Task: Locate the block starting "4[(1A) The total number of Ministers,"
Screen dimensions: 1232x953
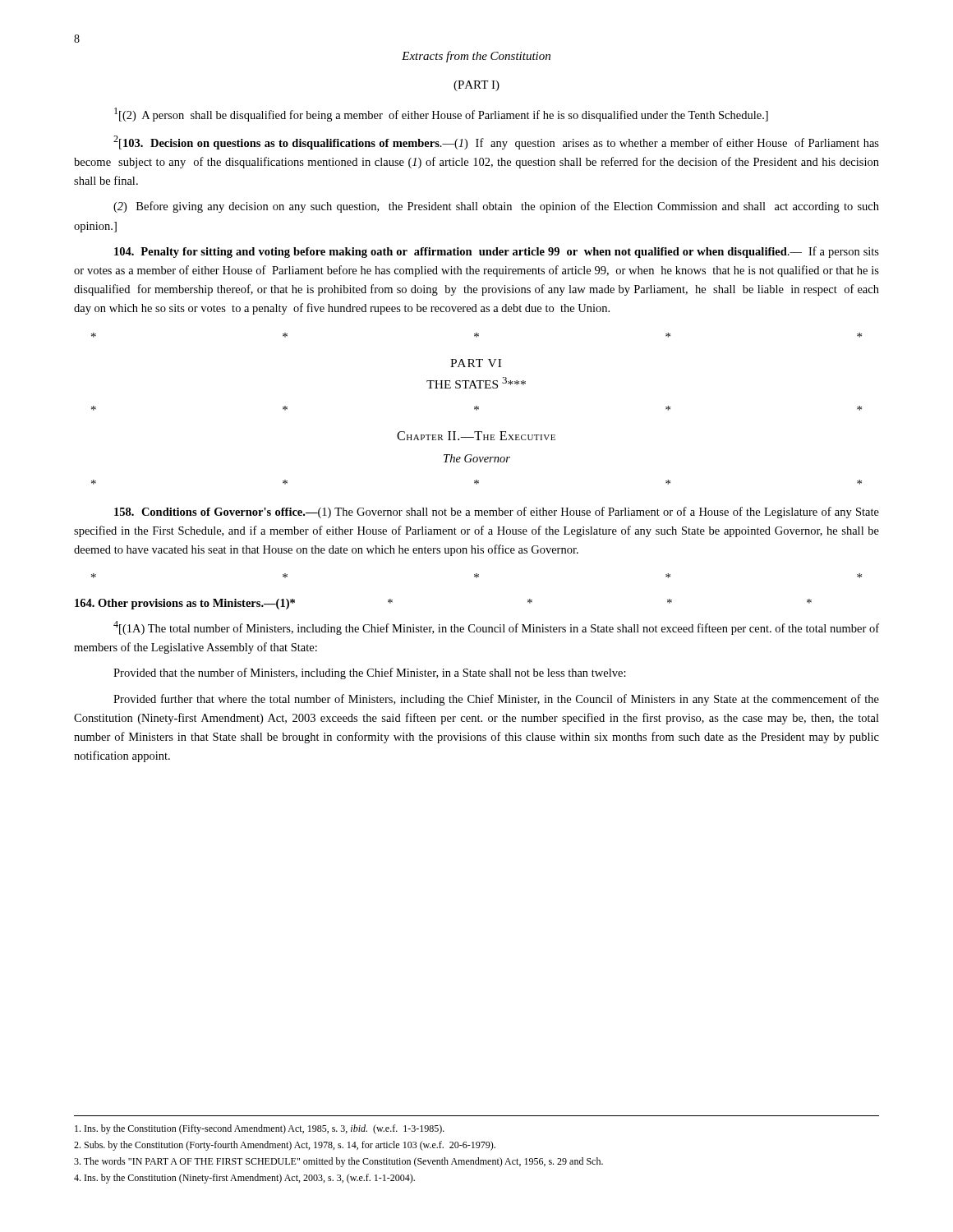Action: [476, 691]
